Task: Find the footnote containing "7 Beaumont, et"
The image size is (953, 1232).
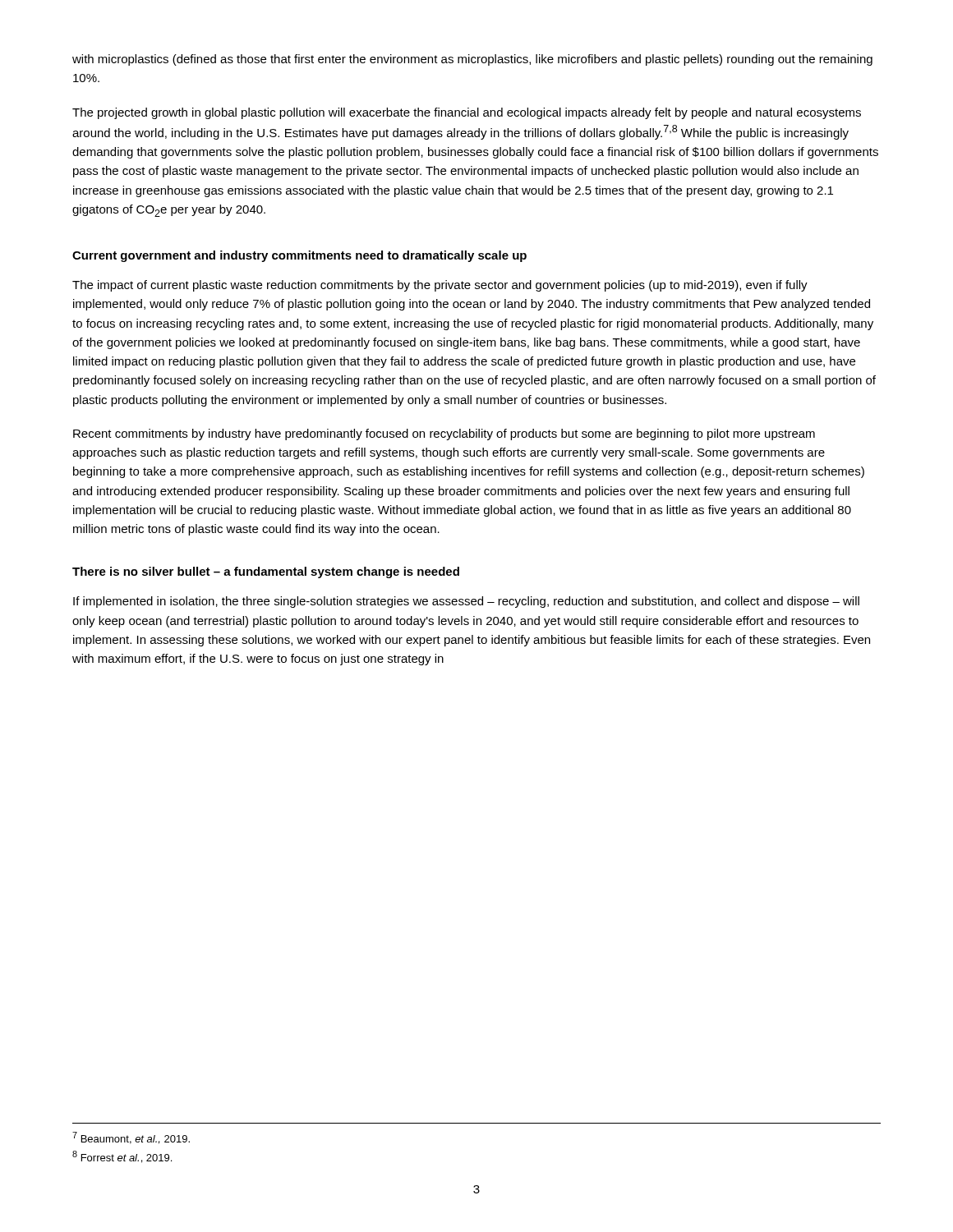Action: (132, 1138)
